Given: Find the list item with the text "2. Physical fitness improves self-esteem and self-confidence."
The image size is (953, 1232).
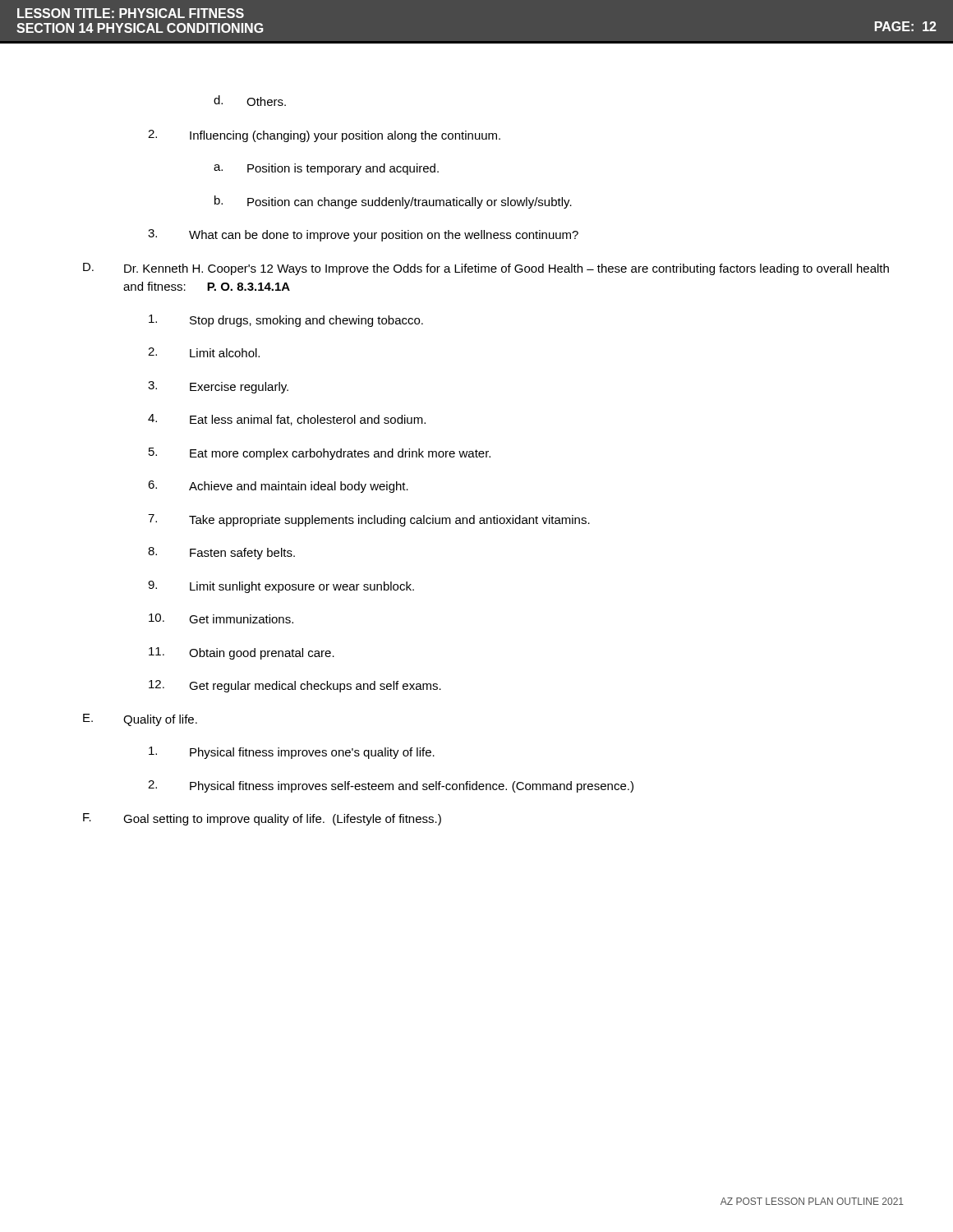Looking at the screenshot, I should pos(391,786).
